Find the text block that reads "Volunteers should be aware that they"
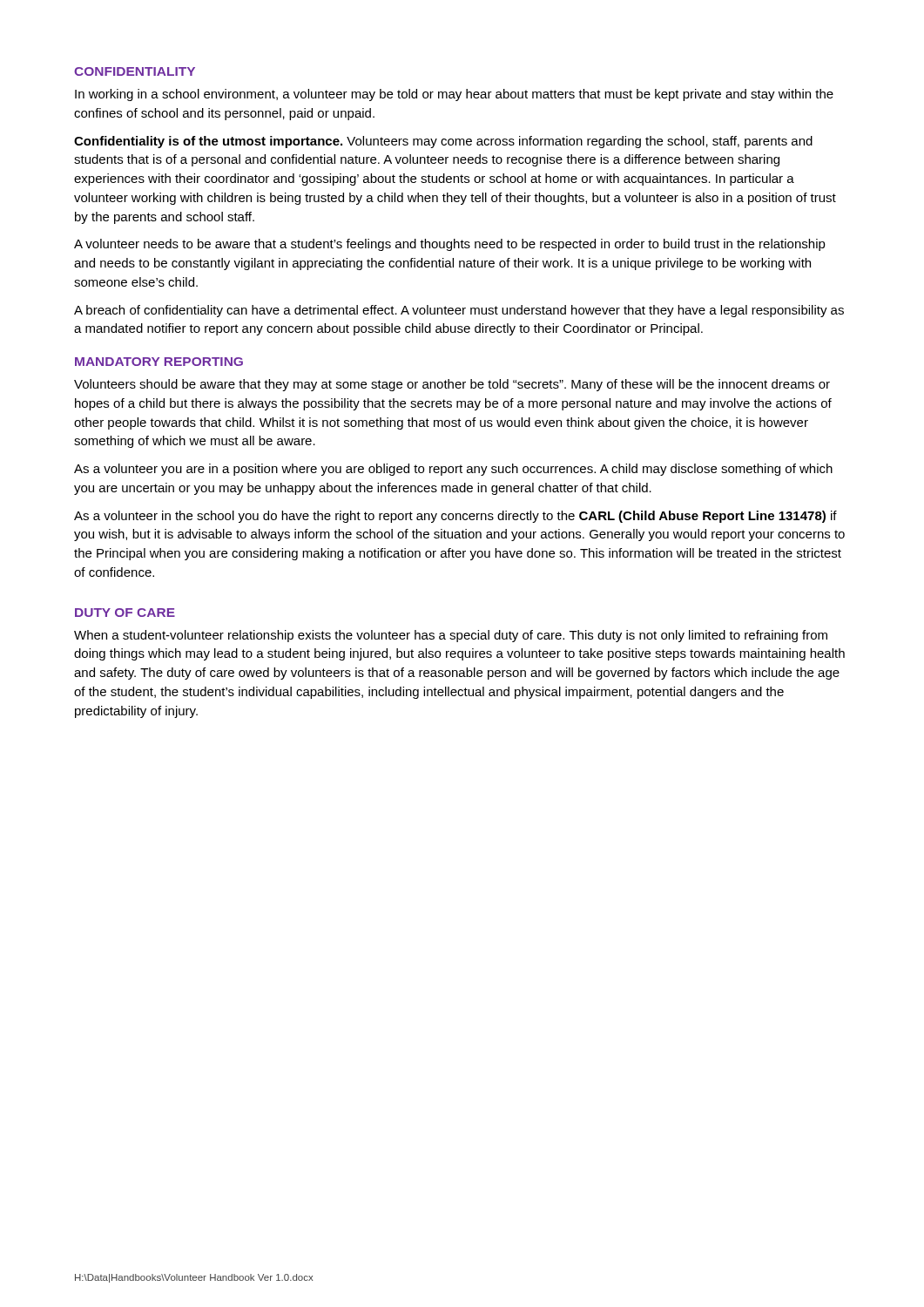924x1307 pixels. click(x=453, y=412)
